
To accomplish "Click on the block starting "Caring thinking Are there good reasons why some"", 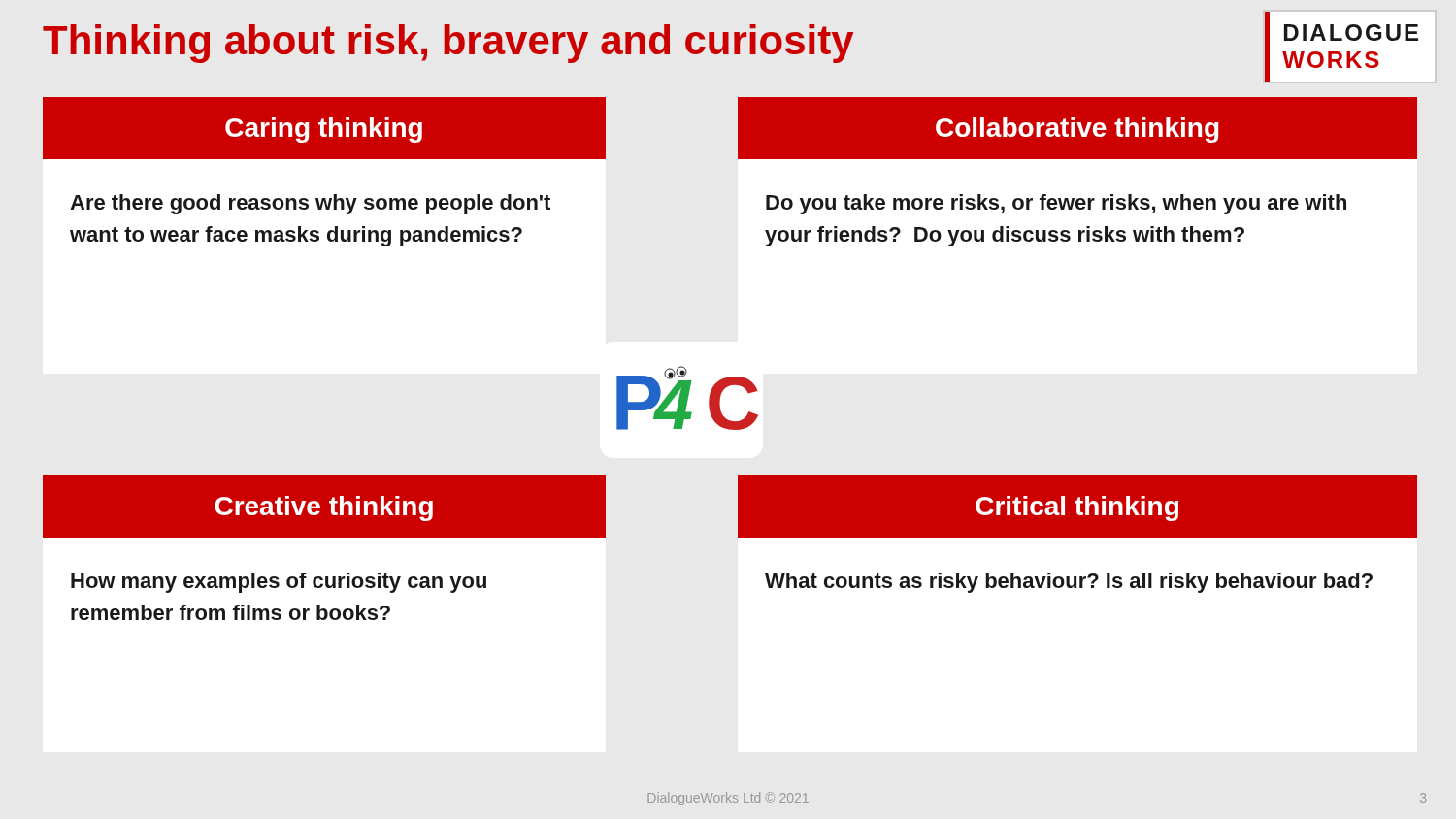I will tap(324, 187).
